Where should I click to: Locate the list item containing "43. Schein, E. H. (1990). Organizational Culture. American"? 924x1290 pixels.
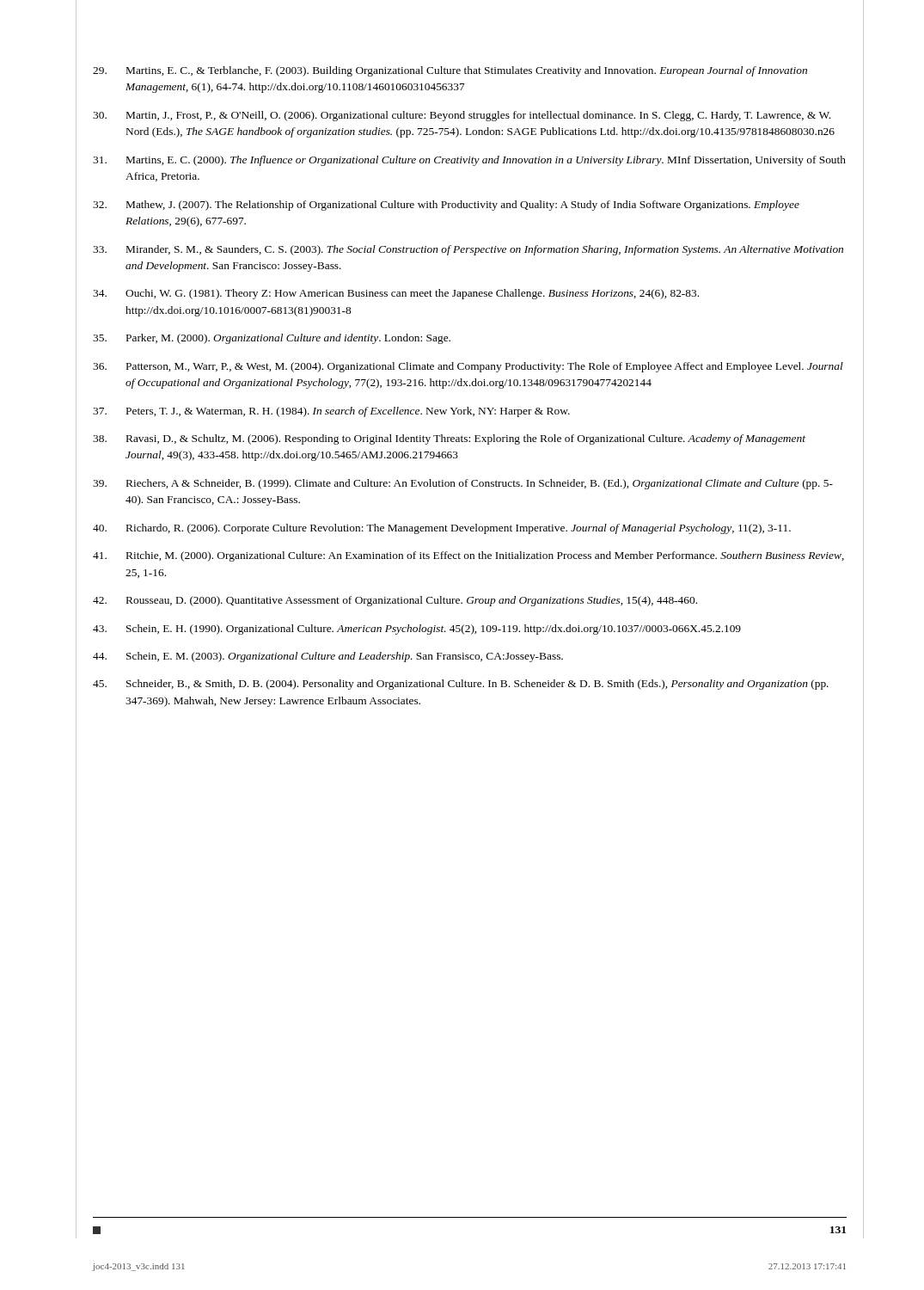pyautogui.click(x=470, y=628)
